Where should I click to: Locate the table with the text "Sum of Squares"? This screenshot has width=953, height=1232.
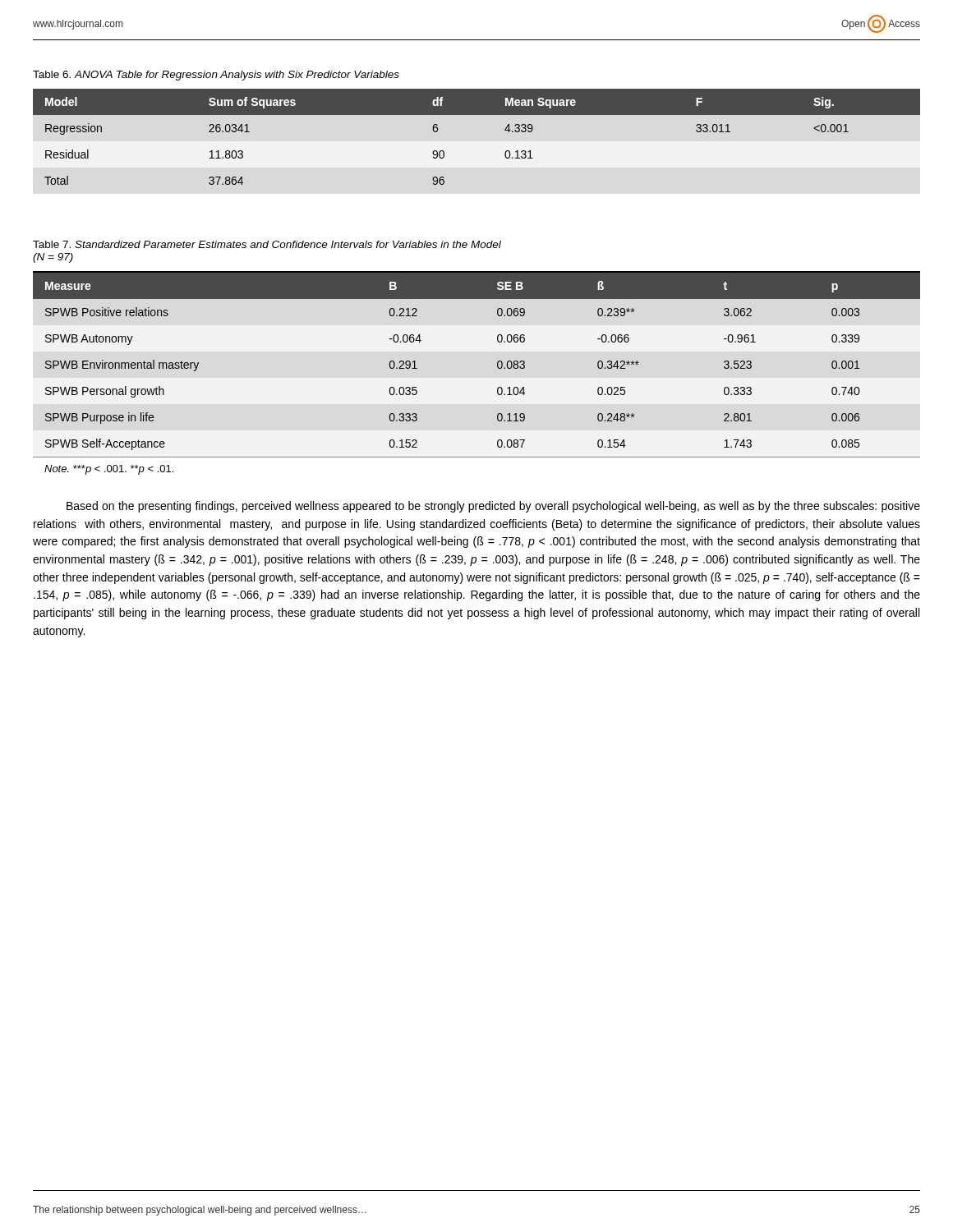(476, 141)
